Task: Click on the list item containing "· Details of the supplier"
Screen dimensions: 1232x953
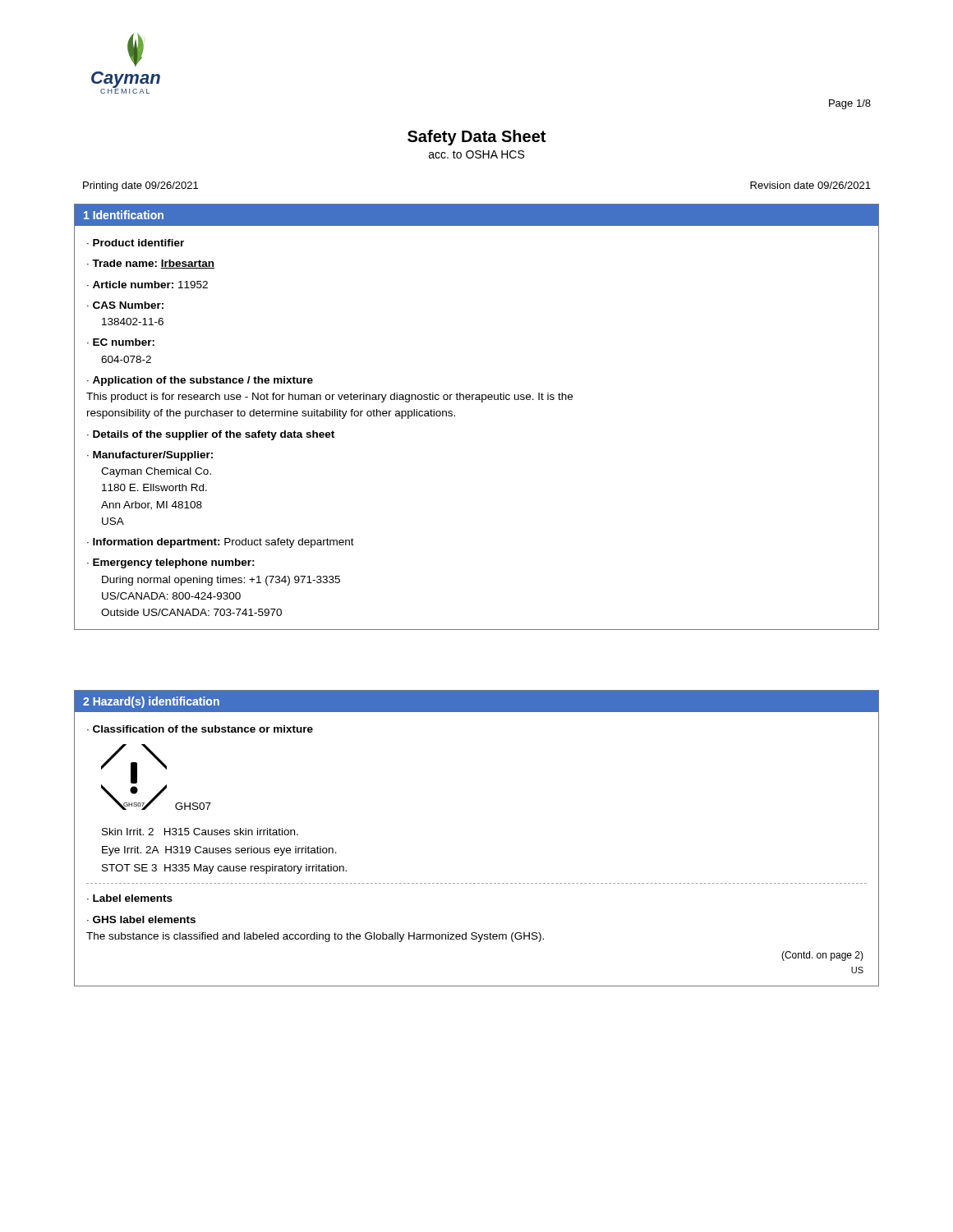Action: click(210, 434)
